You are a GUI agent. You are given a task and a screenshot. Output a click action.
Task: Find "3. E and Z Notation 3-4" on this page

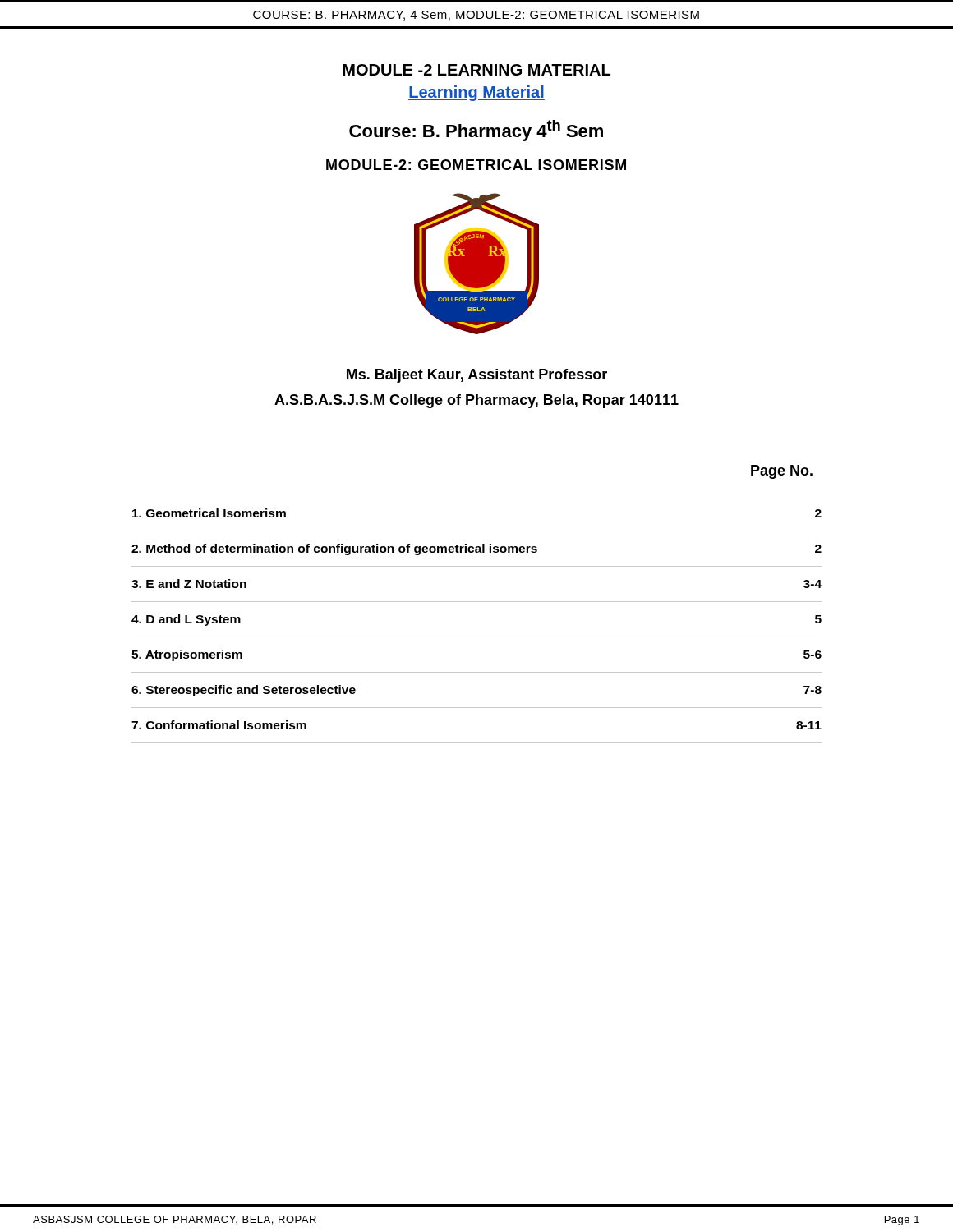(x=188, y=584)
